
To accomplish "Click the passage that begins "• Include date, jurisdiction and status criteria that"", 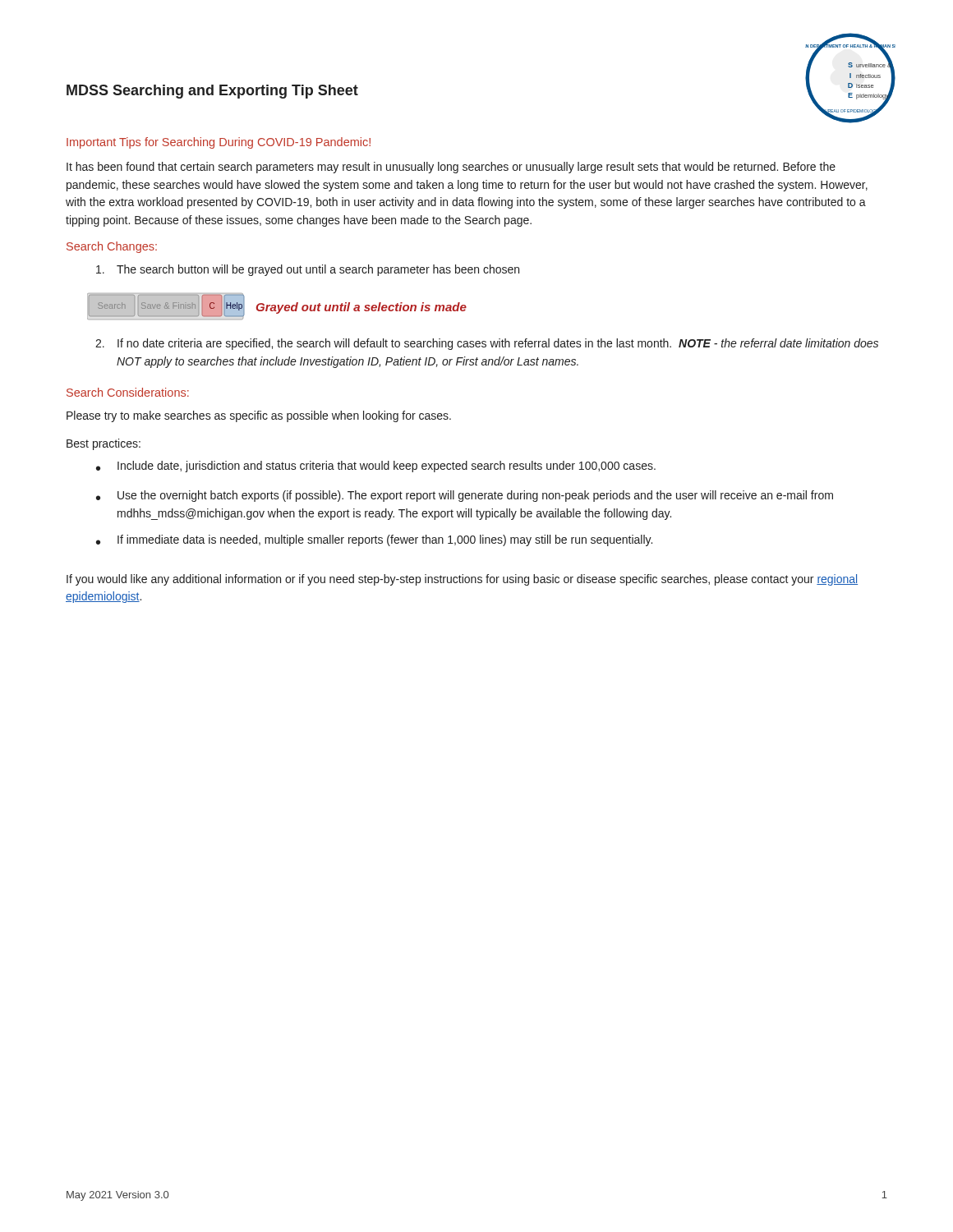I will point(376,468).
